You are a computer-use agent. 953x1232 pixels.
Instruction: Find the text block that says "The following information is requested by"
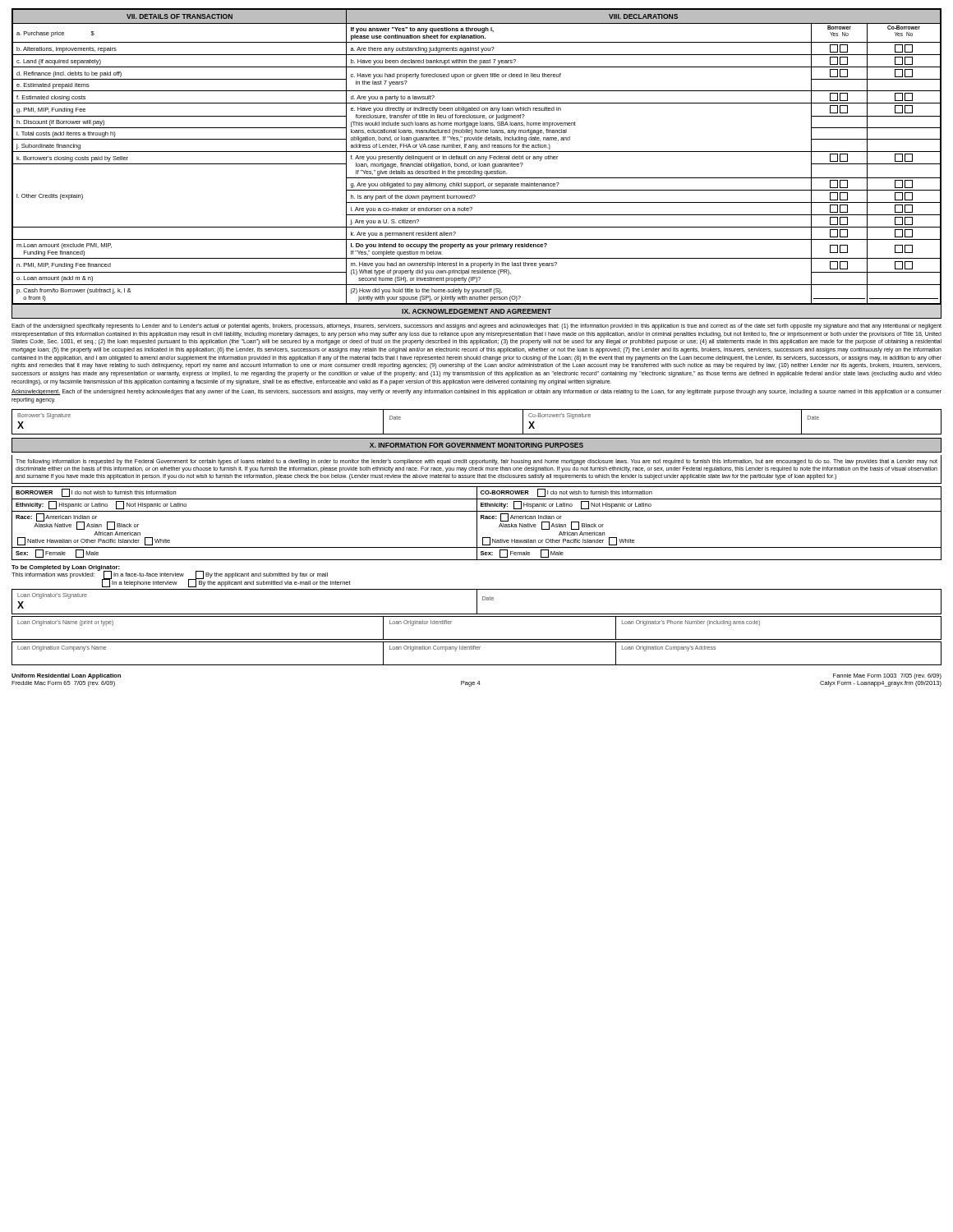(476, 469)
